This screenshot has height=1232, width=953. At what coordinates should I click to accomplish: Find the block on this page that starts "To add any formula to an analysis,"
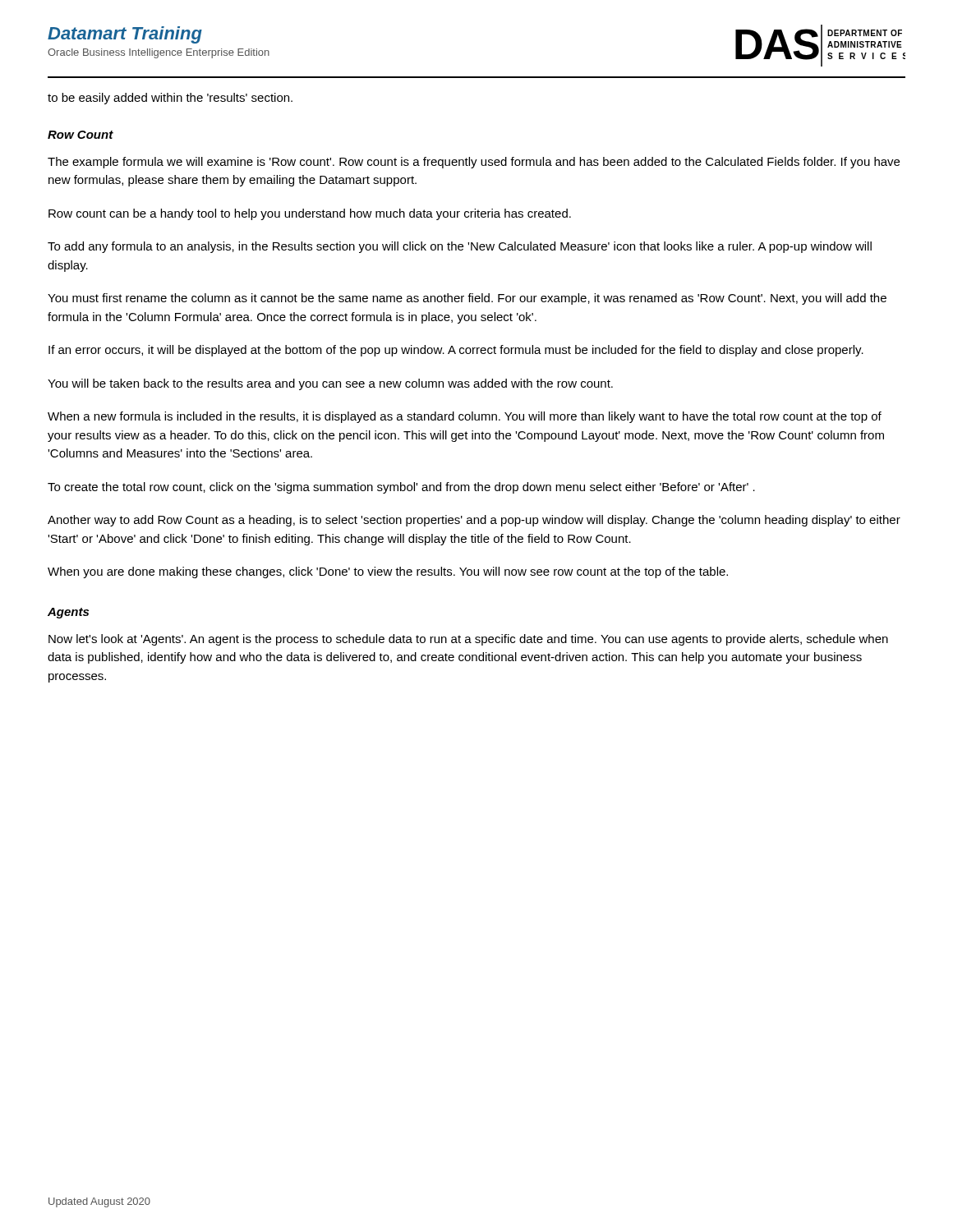pyautogui.click(x=460, y=255)
